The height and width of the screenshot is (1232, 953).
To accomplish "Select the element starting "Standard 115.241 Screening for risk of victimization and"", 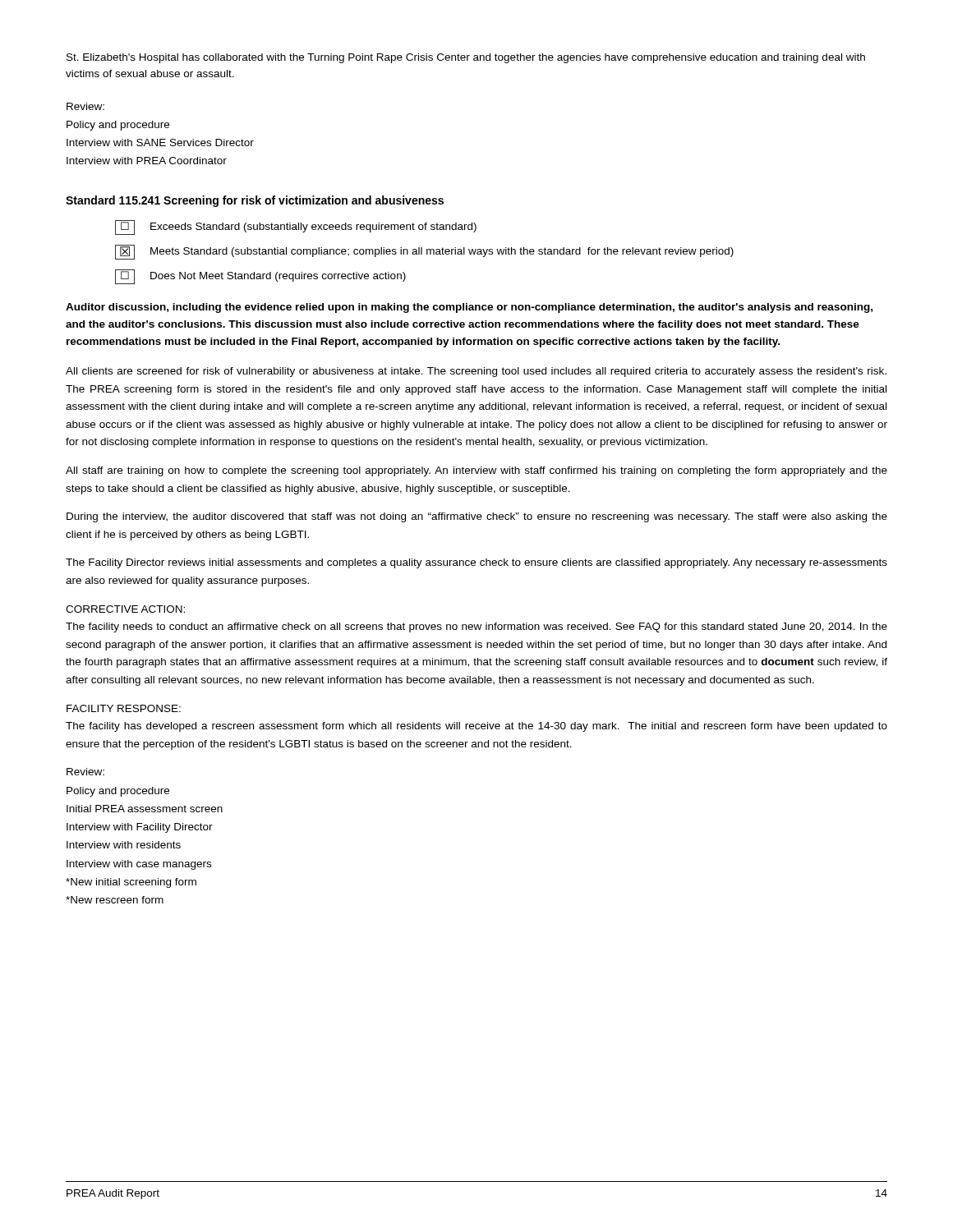I will (255, 200).
